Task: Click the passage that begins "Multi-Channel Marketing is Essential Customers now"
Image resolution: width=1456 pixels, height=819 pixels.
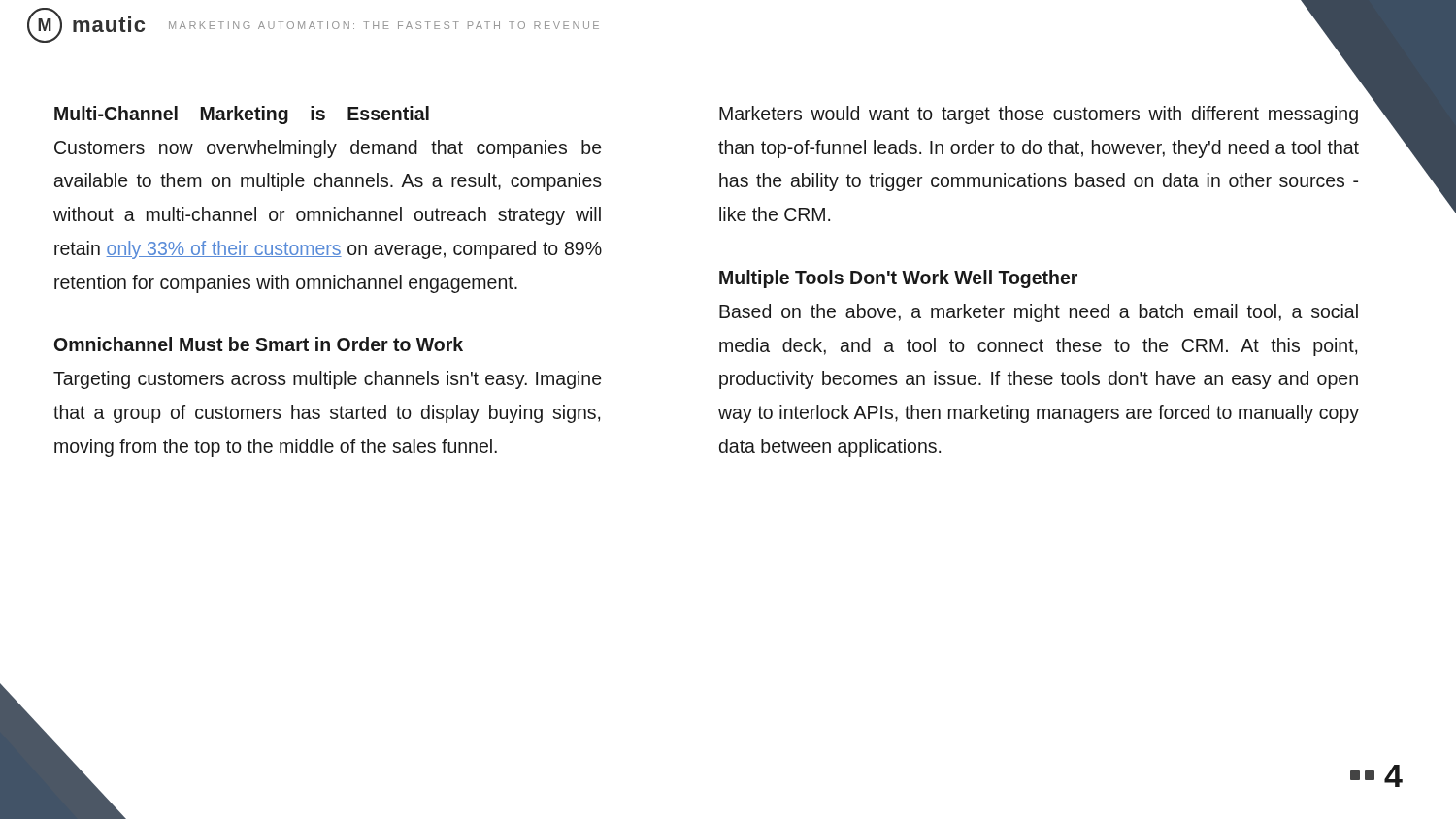Action: pyautogui.click(x=328, y=198)
